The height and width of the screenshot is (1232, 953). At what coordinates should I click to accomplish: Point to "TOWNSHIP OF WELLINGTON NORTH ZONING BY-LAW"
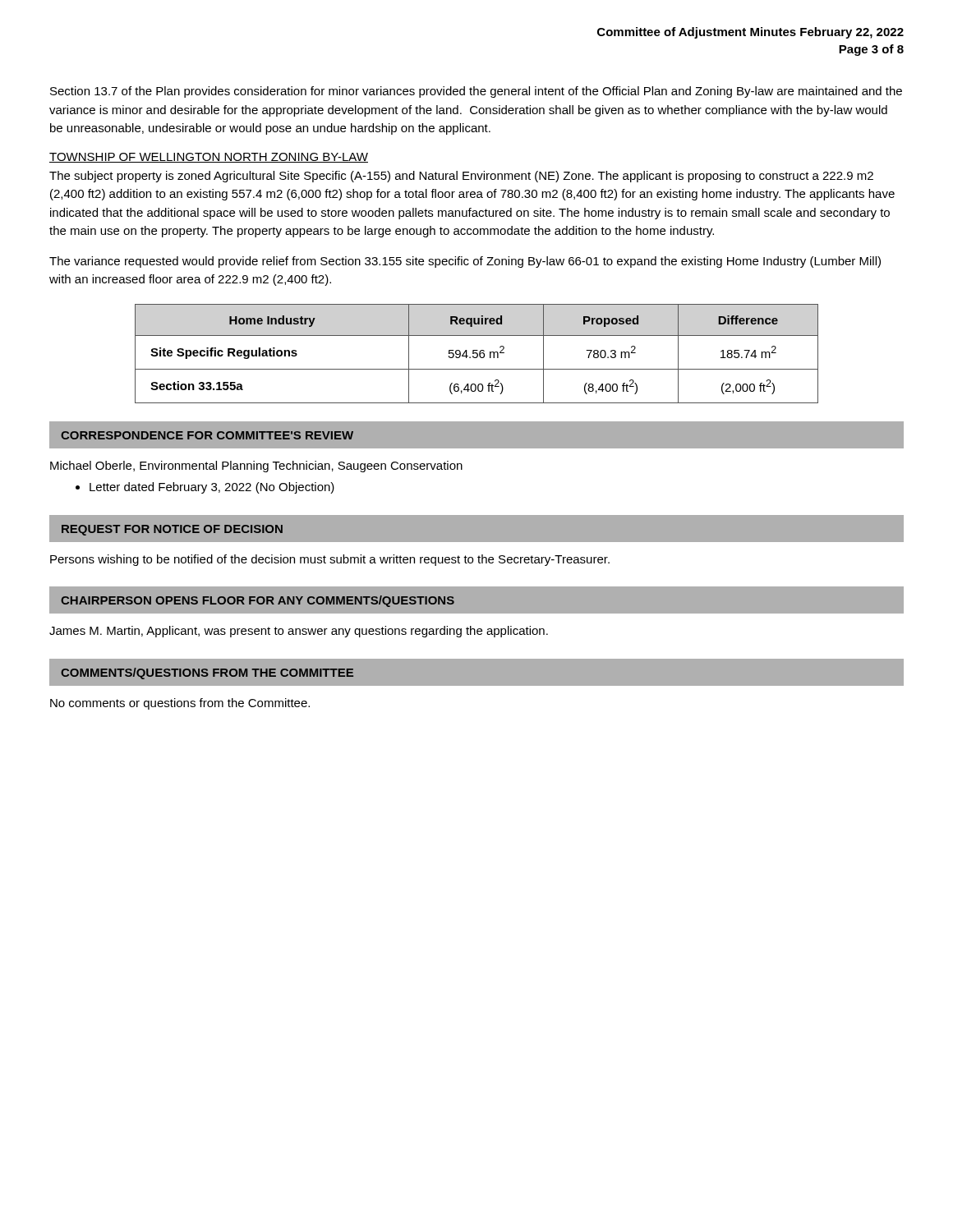point(209,158)
